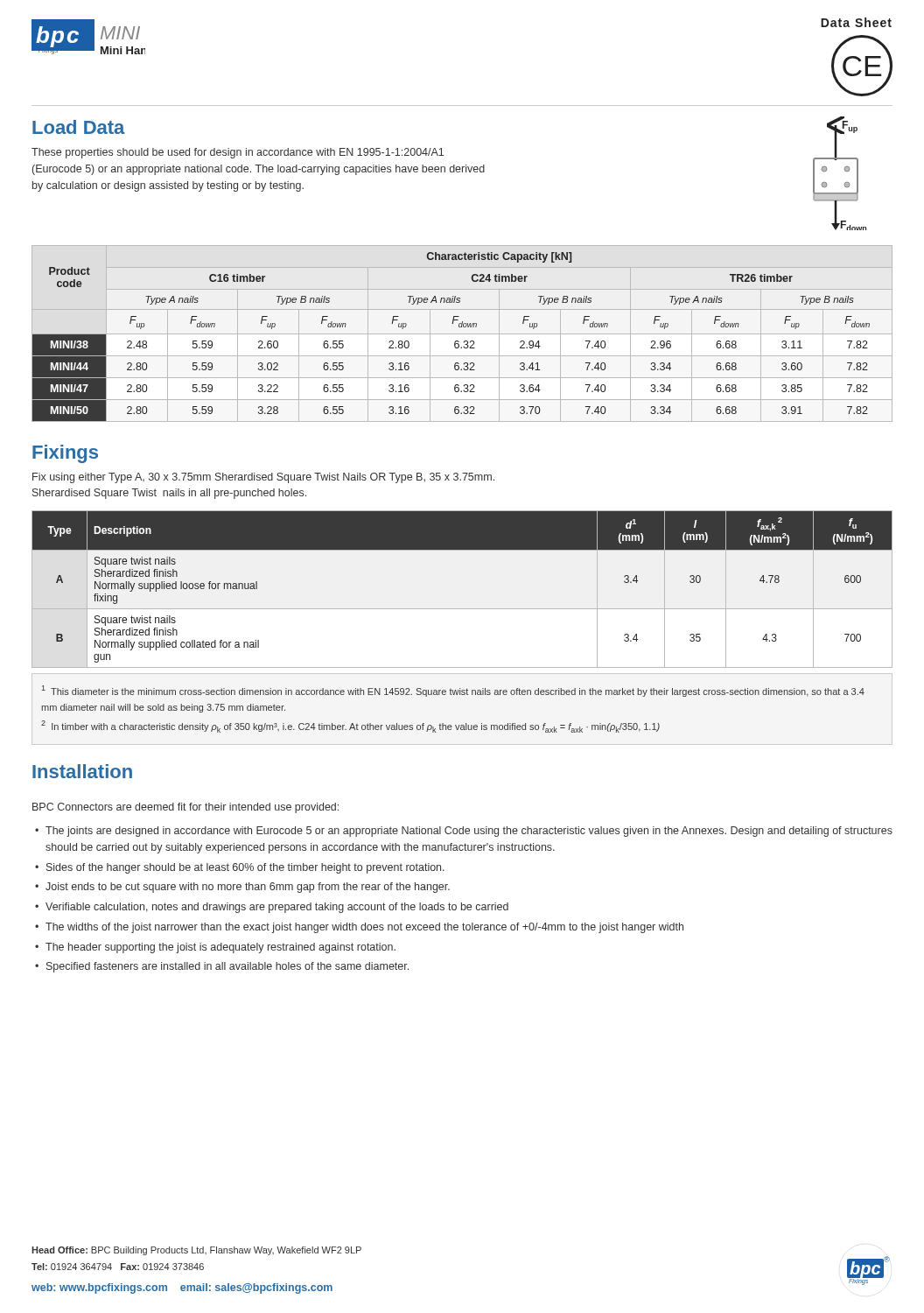This screenshot has width=924, height=1313.
Task: Find the passage starting "The widths of the joist narrower than the"
Action: (365, 927)
